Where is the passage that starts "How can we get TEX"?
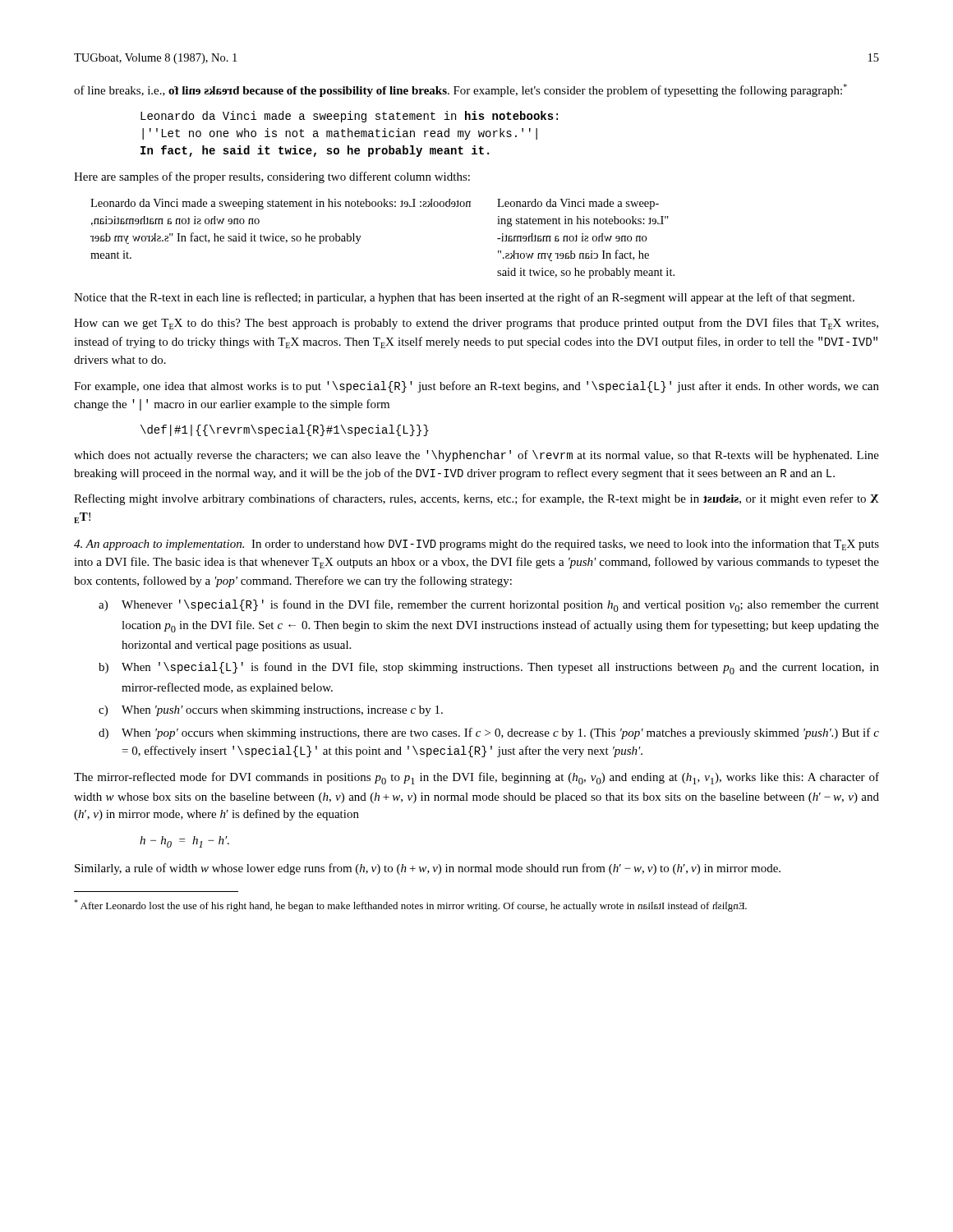953x1232 pixels. tap(476, 342)
